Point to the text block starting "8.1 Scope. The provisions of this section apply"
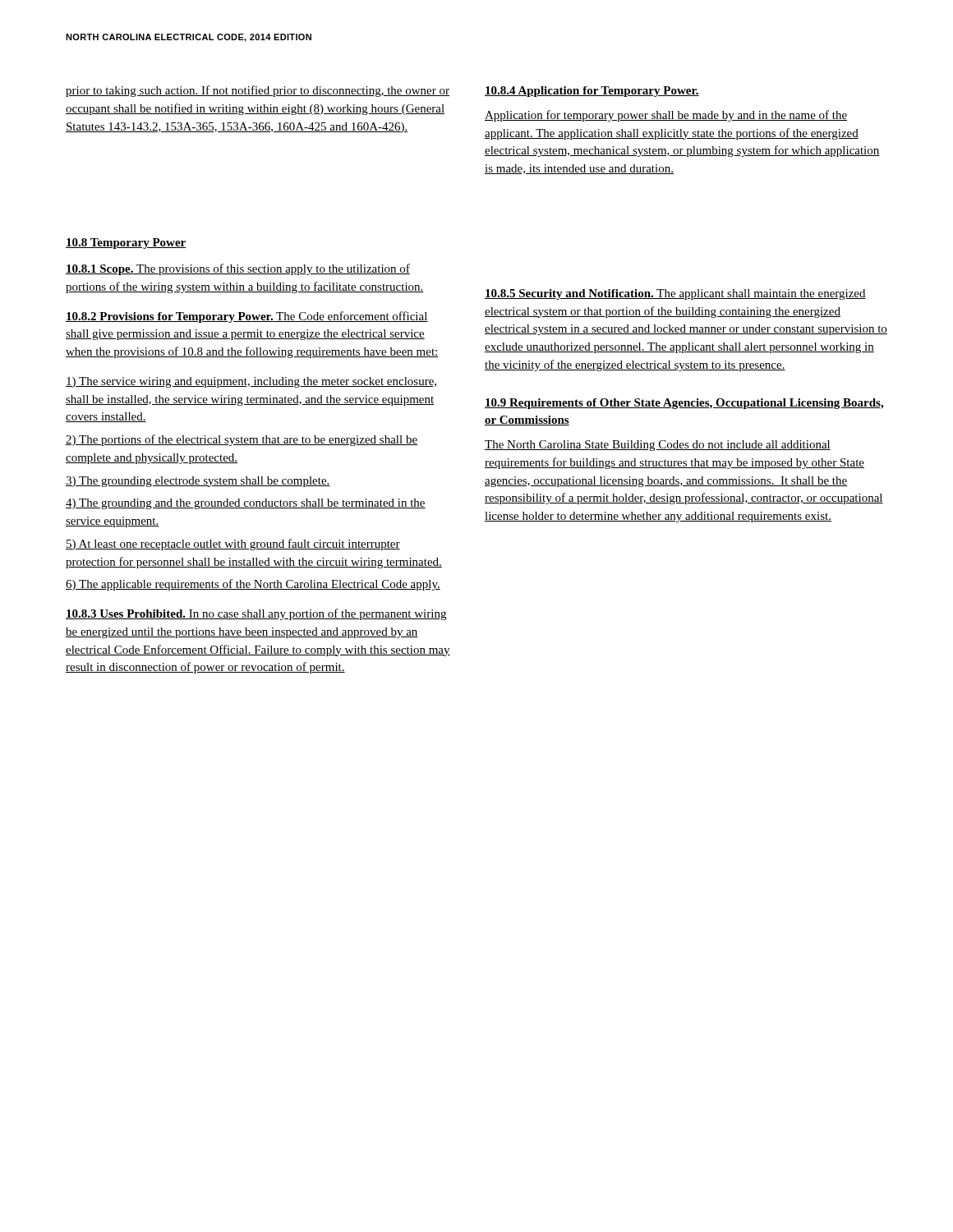Screen dimensions: 1232x953 coord(245,278)
